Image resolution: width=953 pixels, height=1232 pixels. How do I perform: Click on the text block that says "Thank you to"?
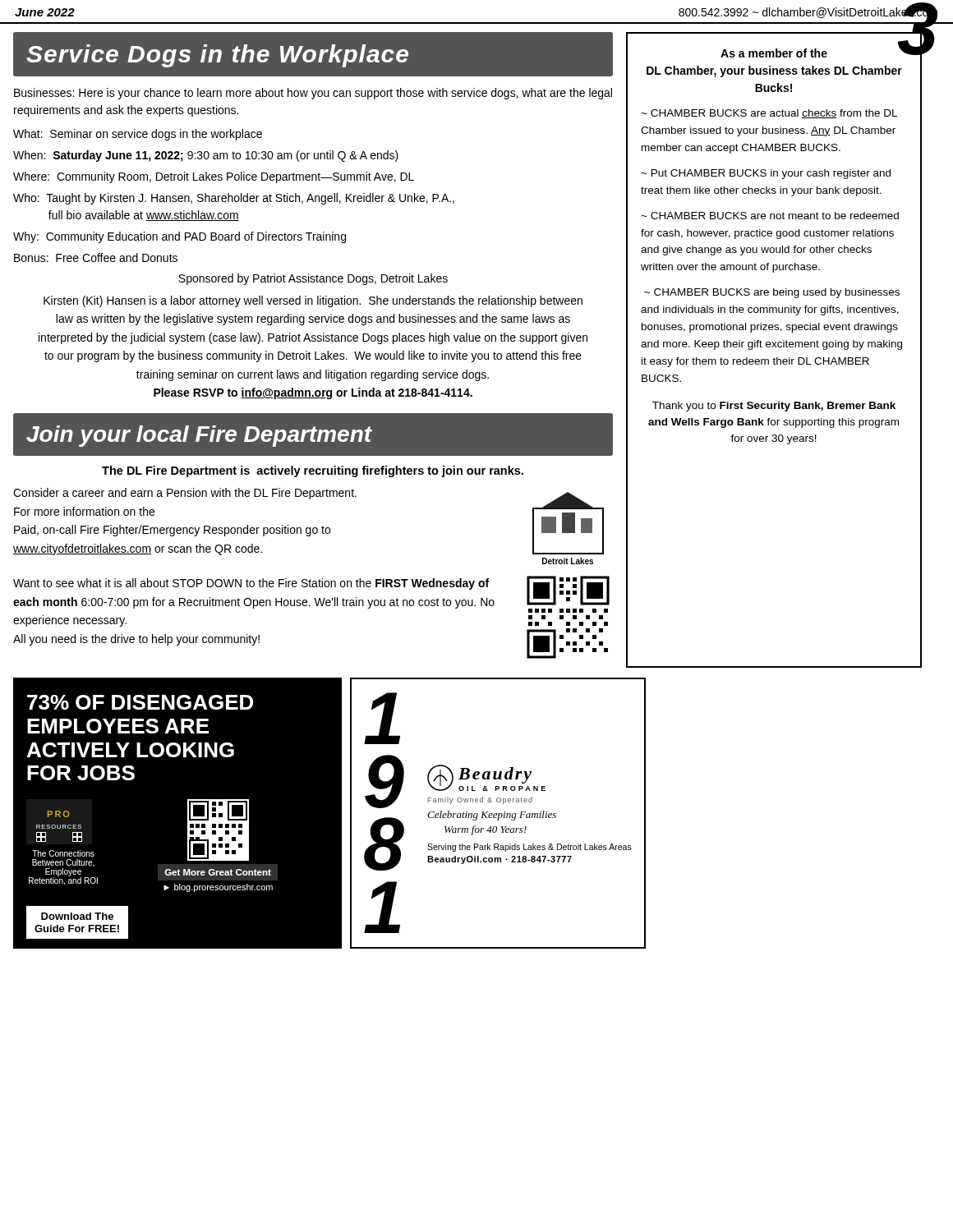774,422
